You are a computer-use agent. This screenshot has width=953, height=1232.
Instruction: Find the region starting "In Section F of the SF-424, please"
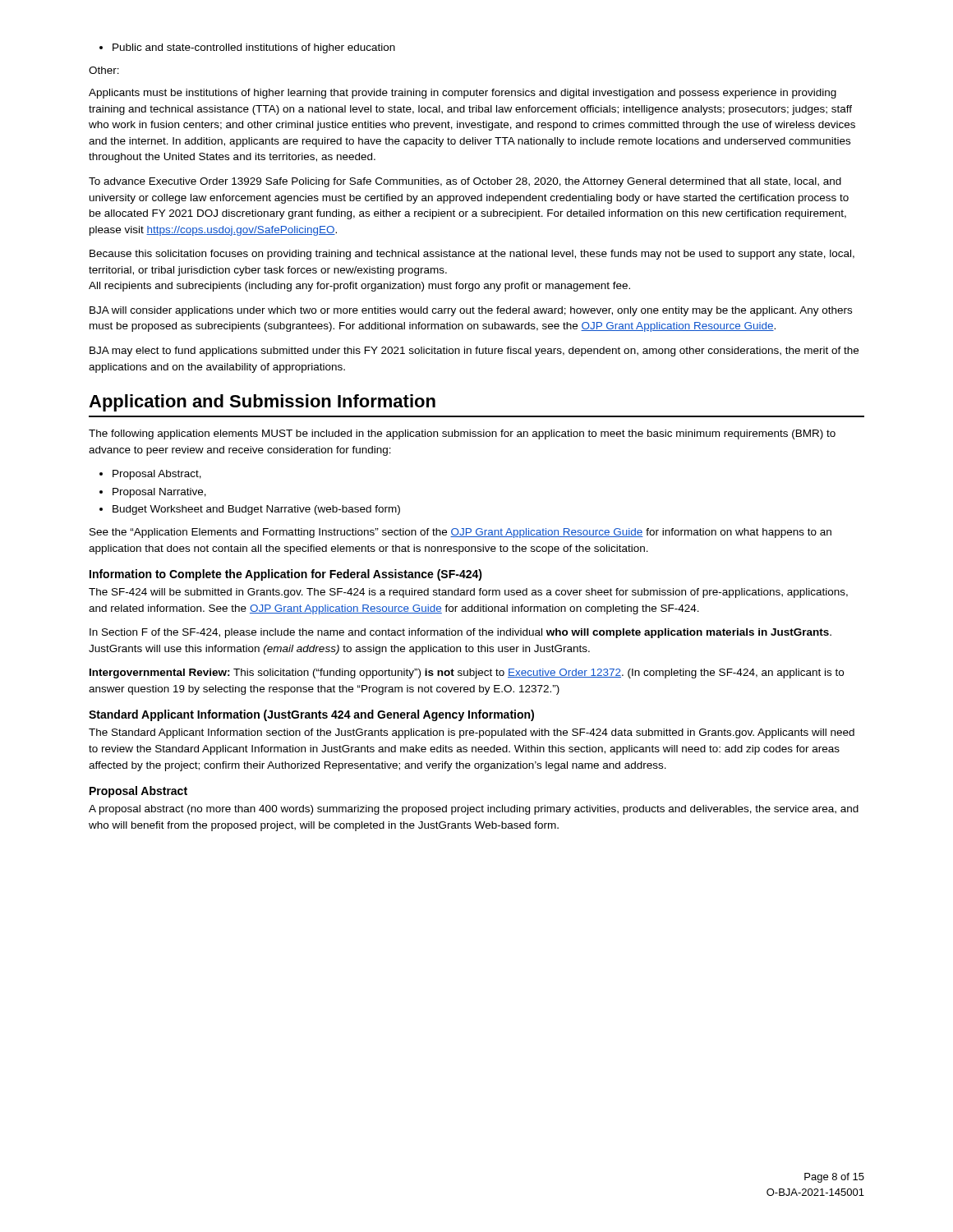coord(476,640)
